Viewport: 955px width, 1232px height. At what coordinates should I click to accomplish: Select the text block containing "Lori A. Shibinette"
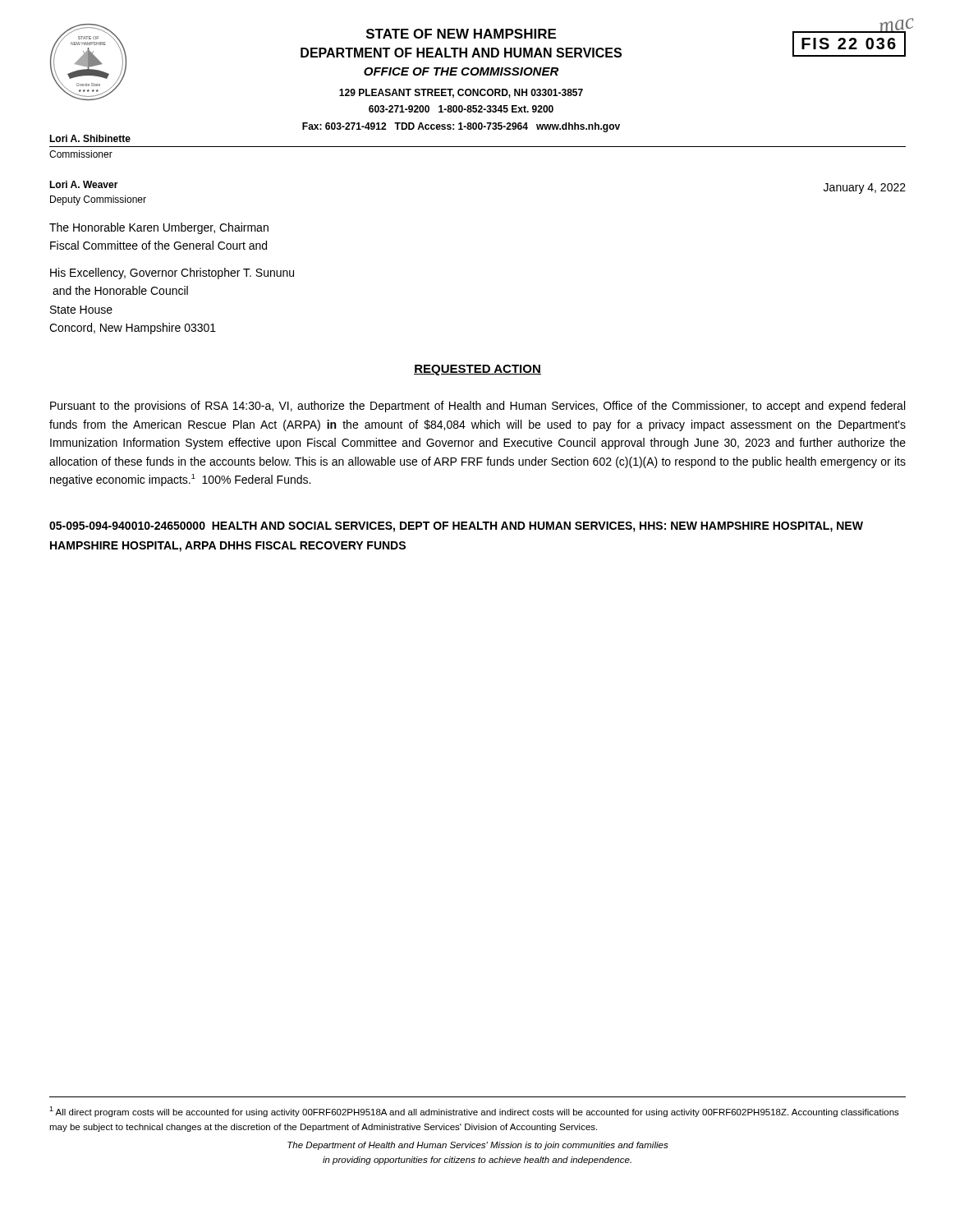(90, 138)
